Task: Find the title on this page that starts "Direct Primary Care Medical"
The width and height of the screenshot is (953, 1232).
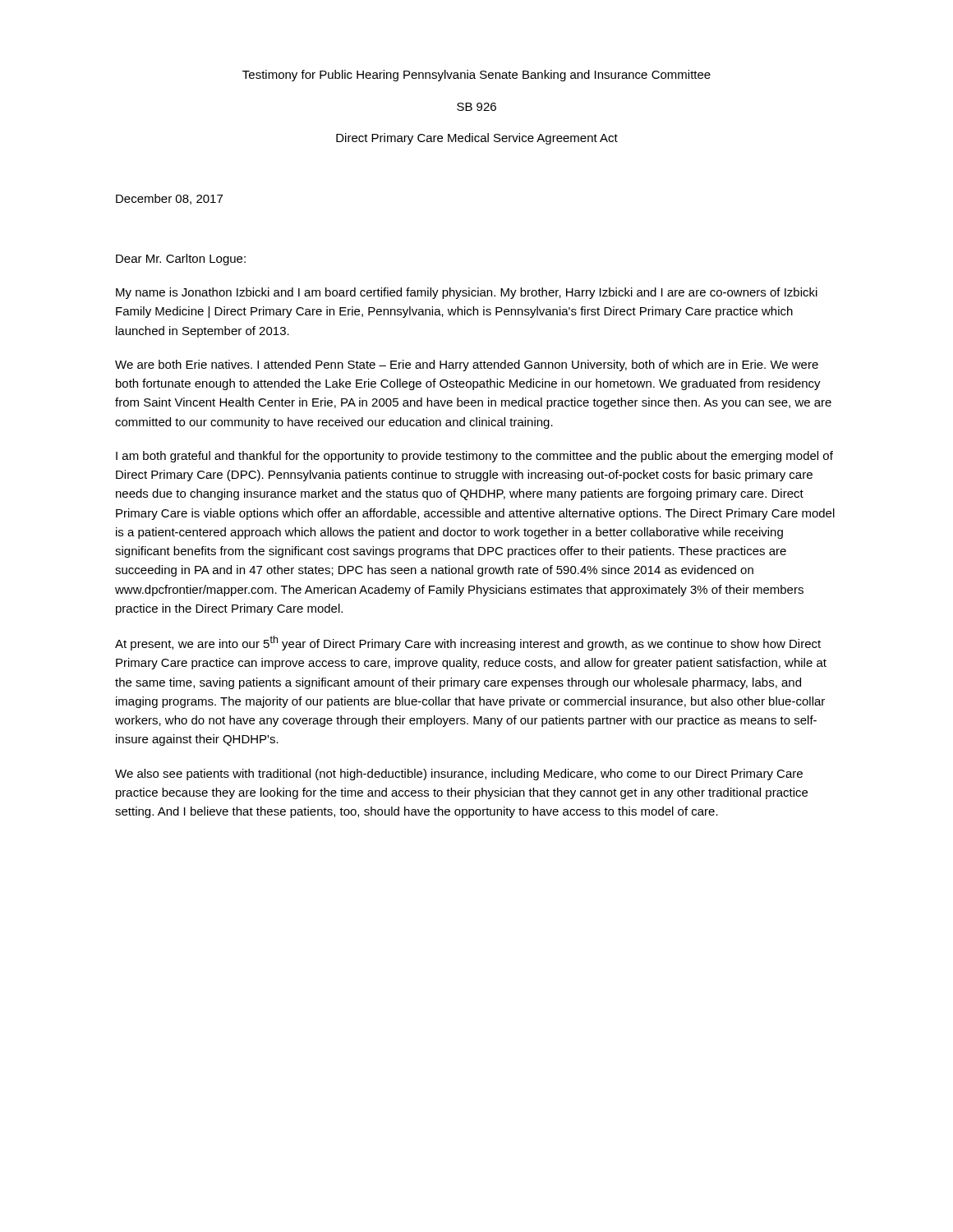Action: [x=476, y=138]
